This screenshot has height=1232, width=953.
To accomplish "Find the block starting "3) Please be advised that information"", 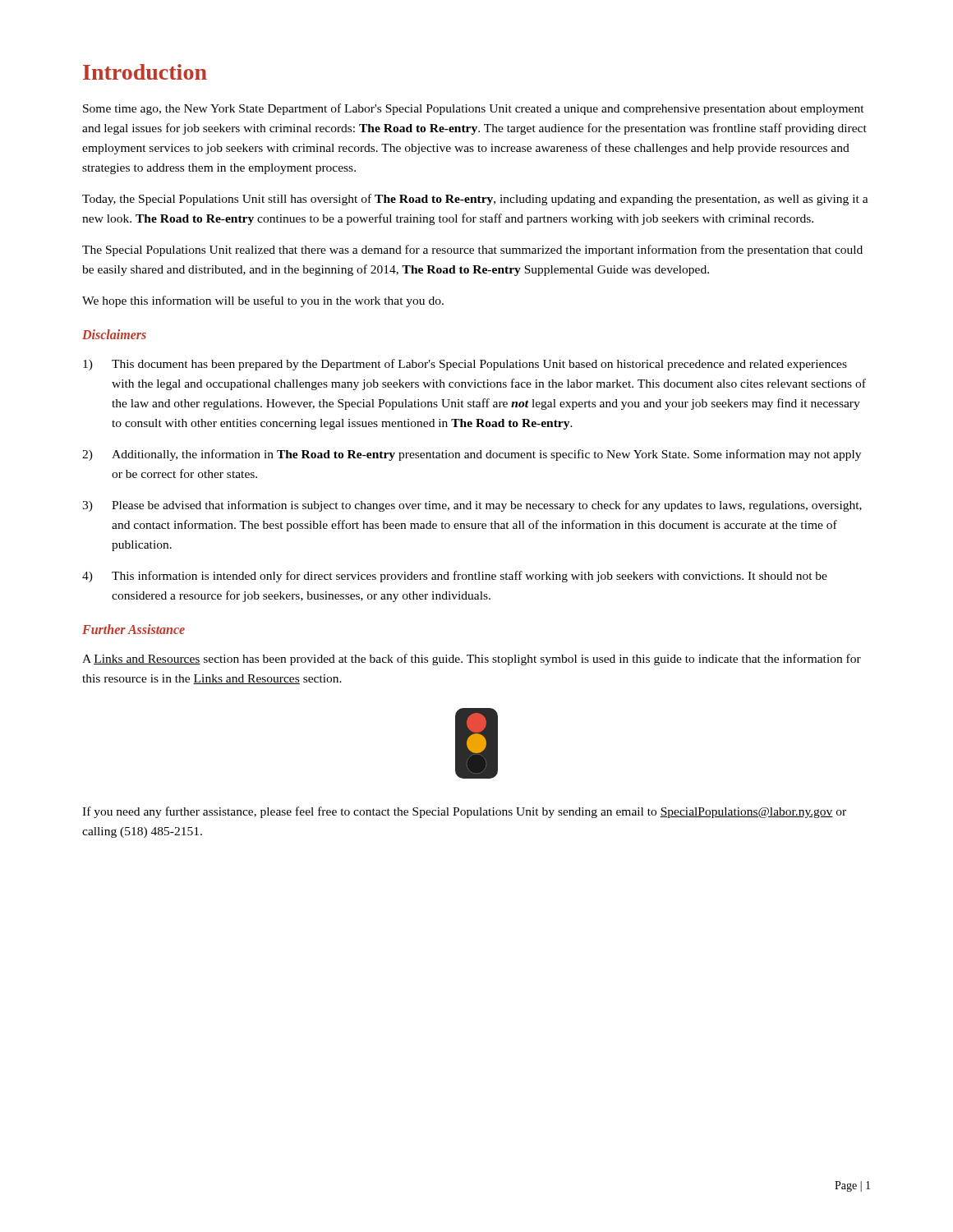I will (476, 525).
